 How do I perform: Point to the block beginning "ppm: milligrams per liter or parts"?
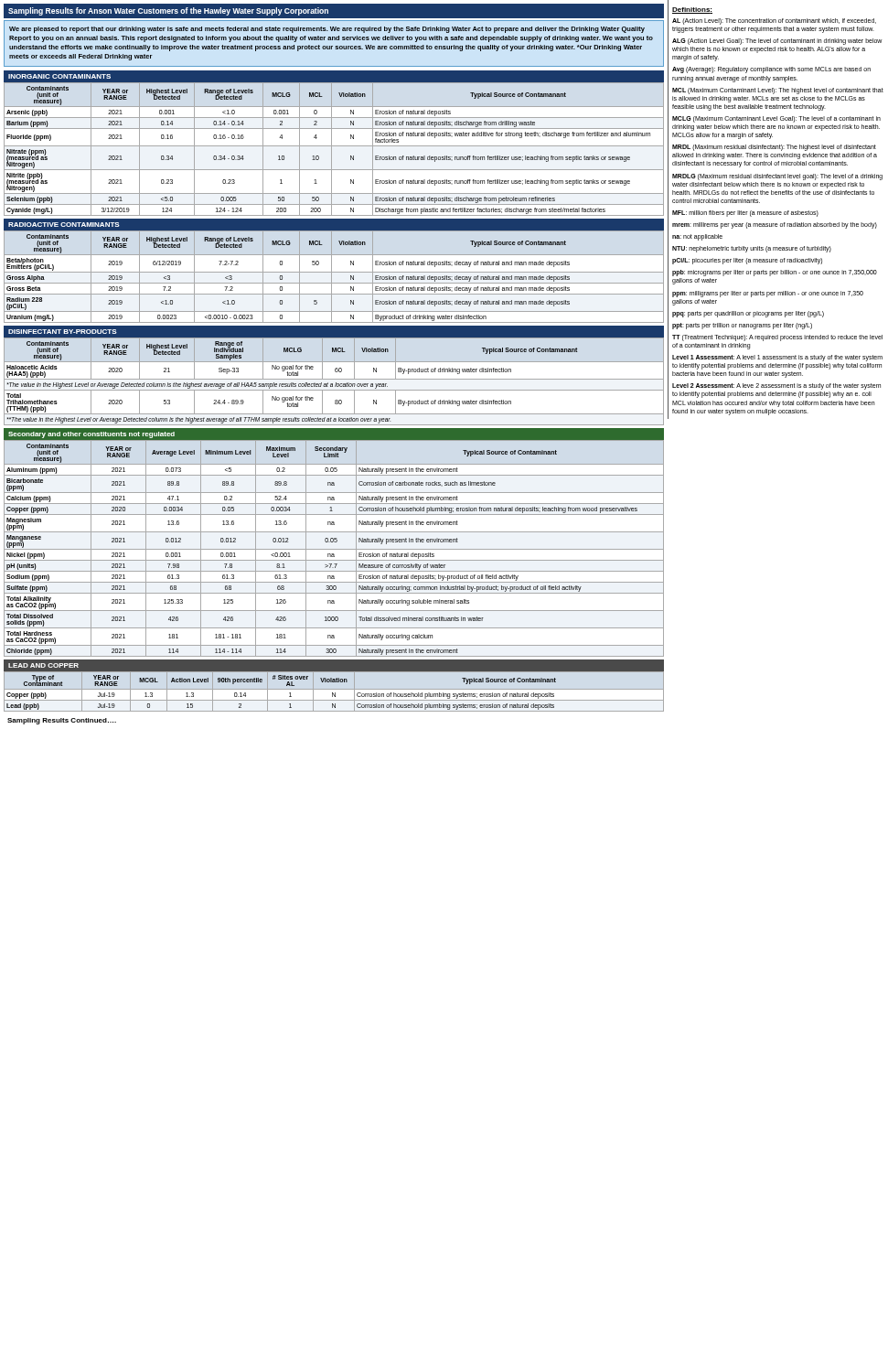[x=768, y=297]
